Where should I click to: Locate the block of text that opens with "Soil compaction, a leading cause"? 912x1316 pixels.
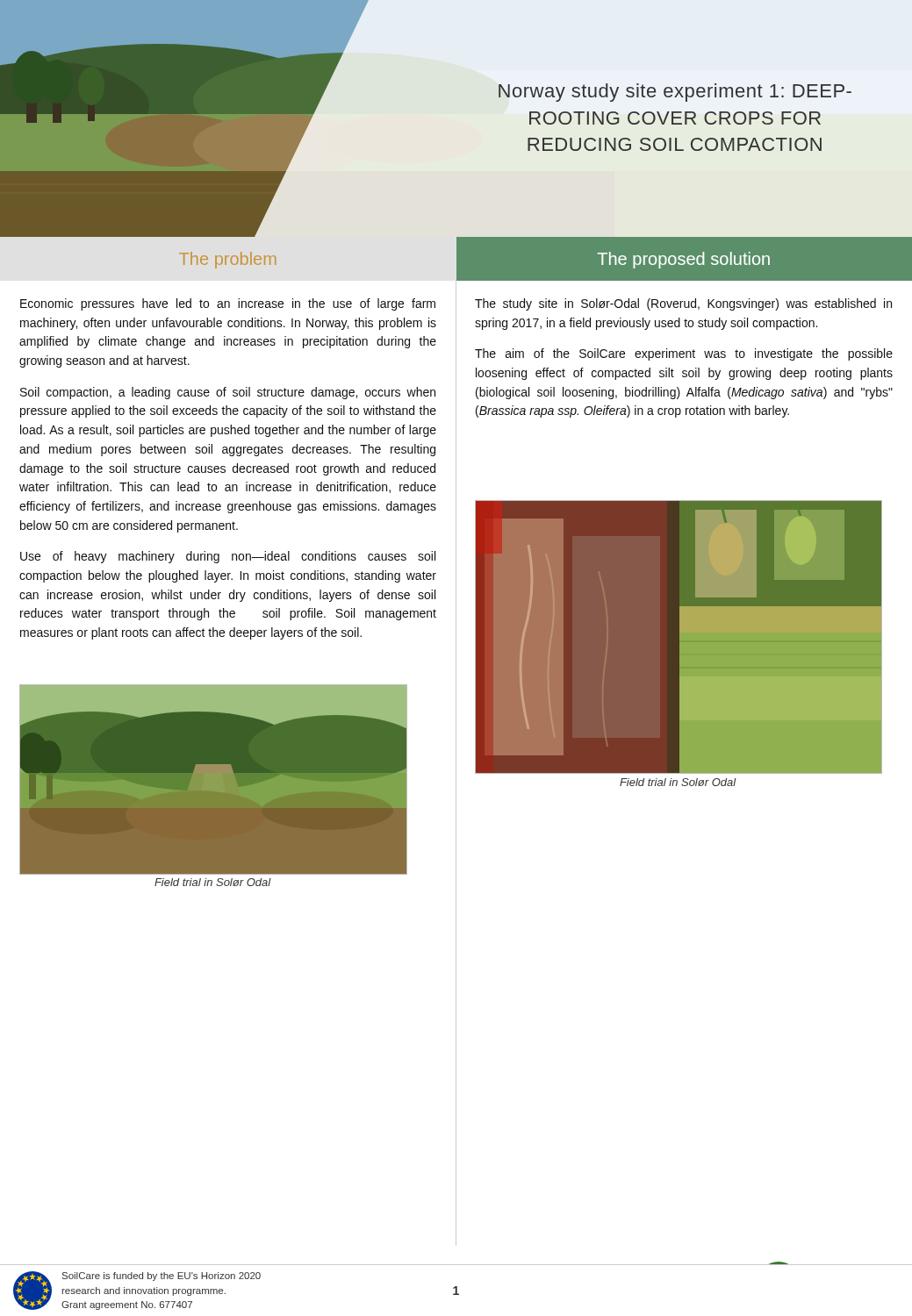pyautogui.click(x=228, y=459)
